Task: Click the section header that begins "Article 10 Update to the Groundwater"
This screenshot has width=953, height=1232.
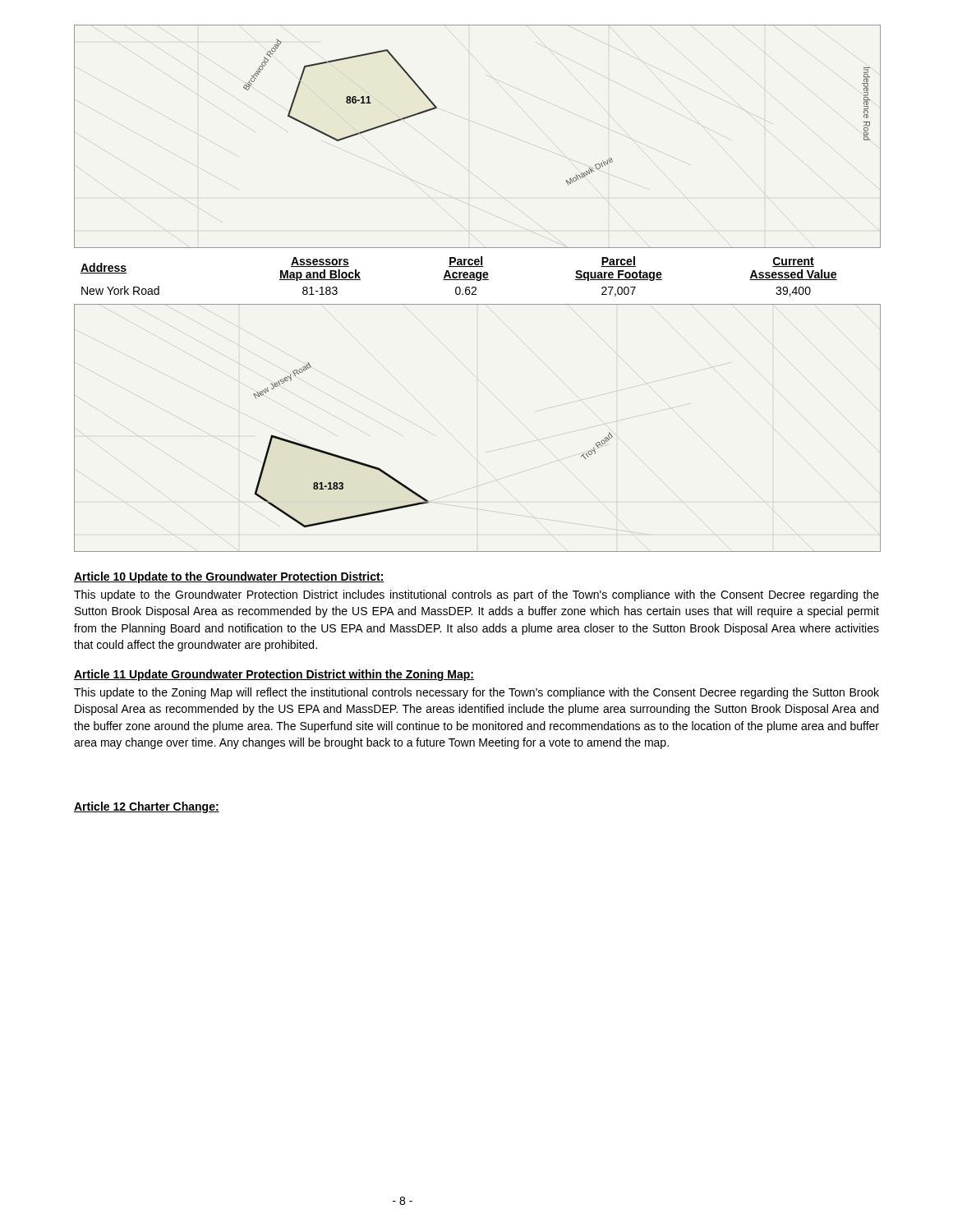Action: (229, 577)
